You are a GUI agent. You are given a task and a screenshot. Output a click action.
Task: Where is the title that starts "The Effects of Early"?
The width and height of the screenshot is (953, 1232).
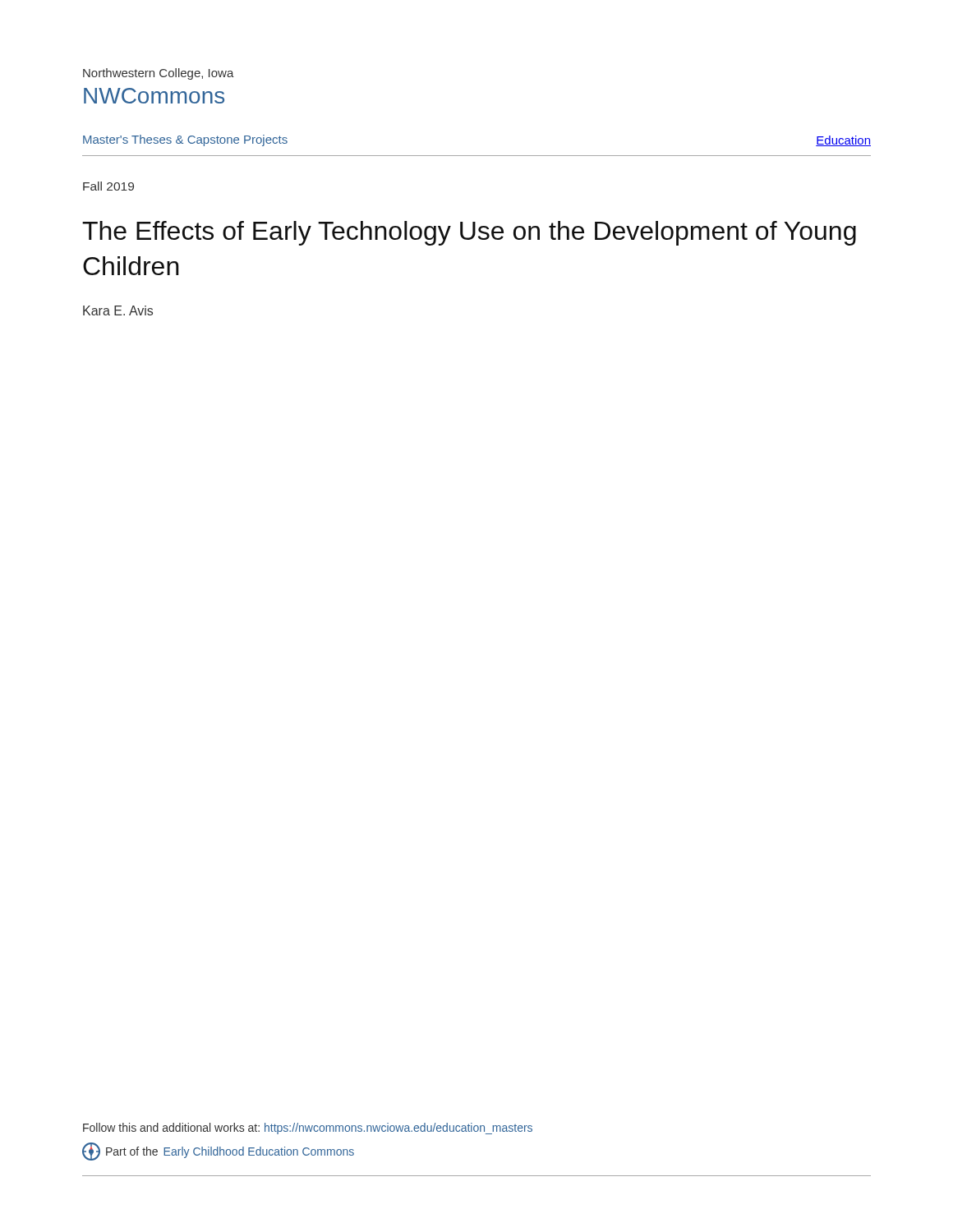pos(470,248)
